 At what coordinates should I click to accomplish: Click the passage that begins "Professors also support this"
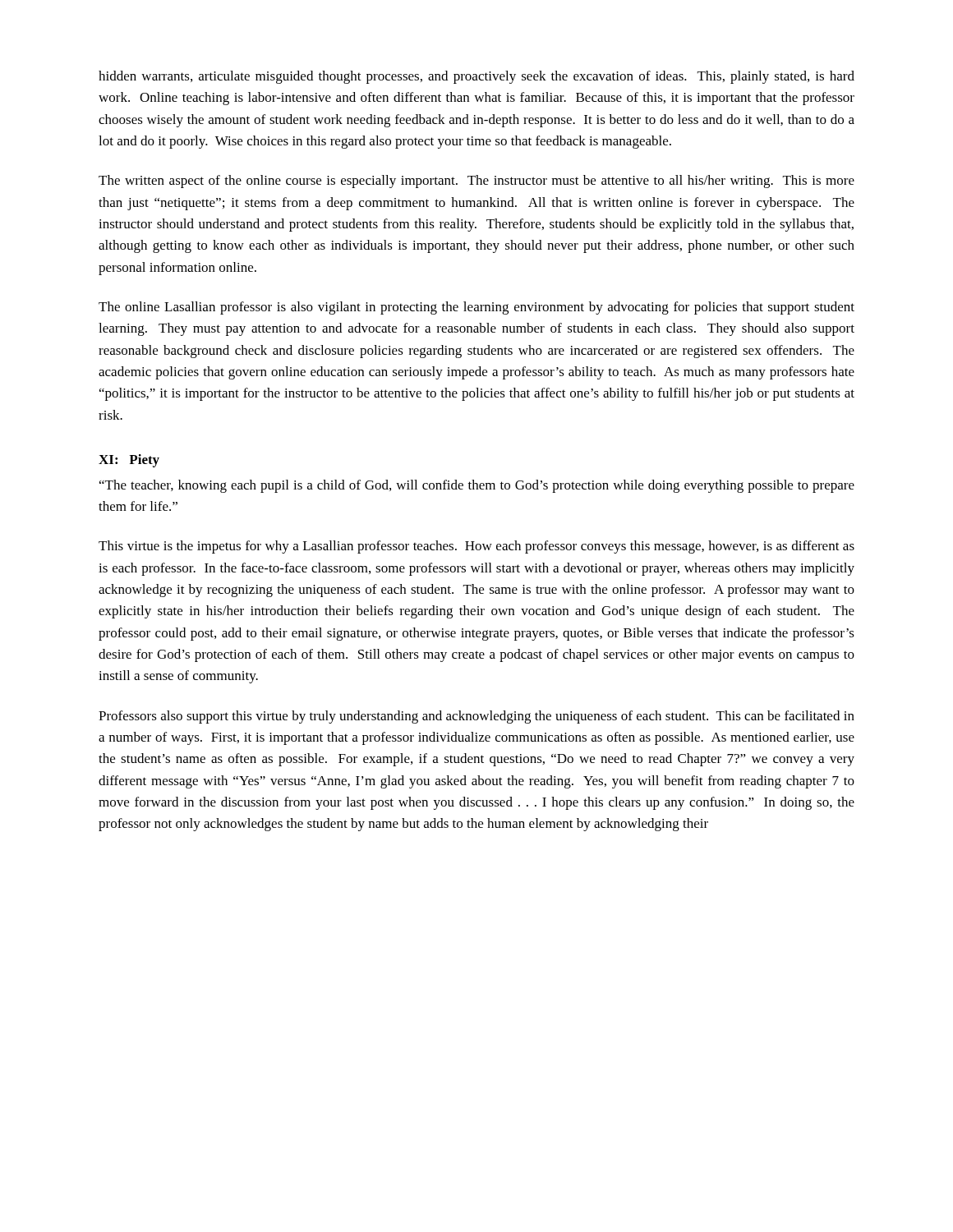(476, 770)
